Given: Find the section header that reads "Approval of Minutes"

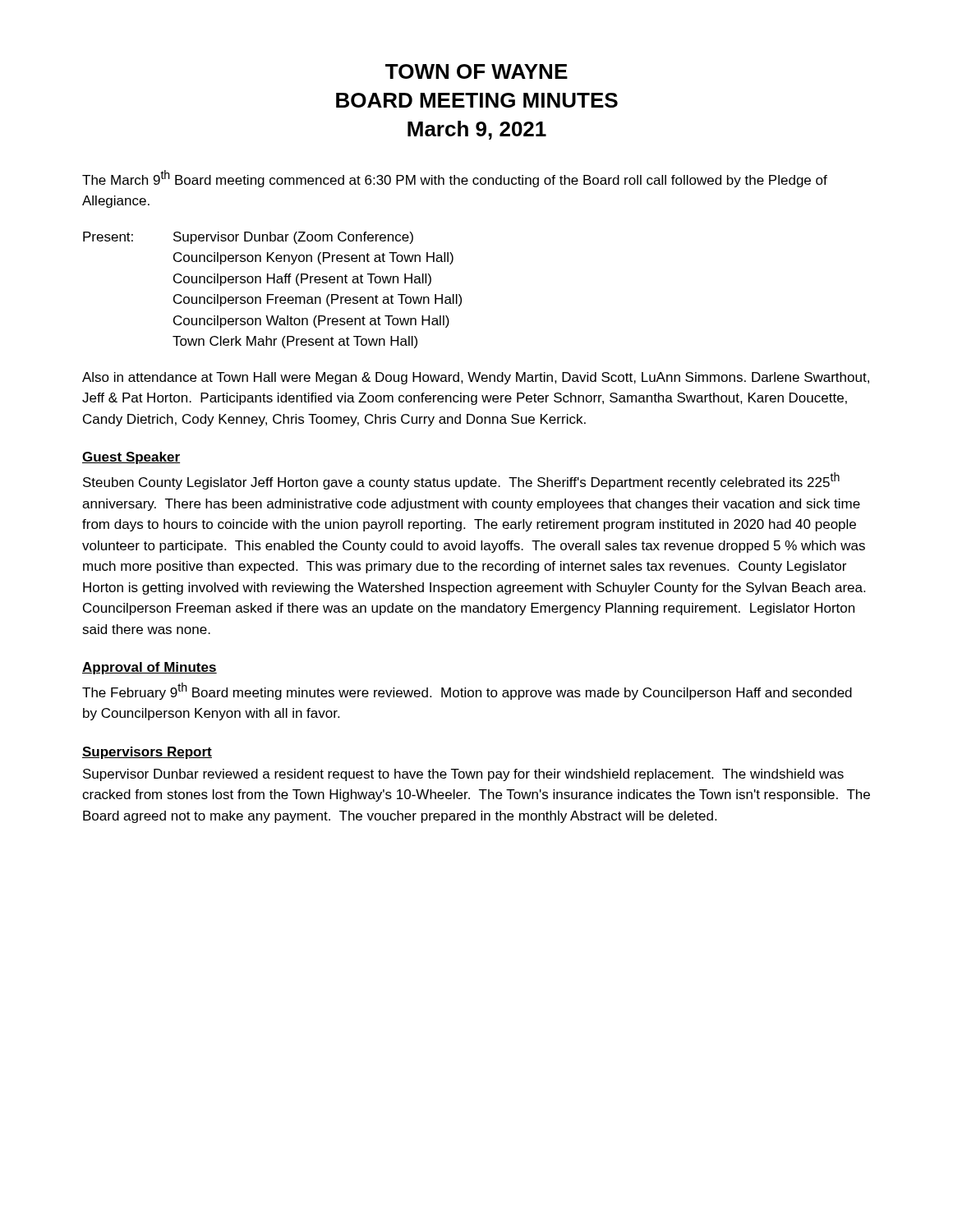Looking at the screenshot, I should point(149,667).
